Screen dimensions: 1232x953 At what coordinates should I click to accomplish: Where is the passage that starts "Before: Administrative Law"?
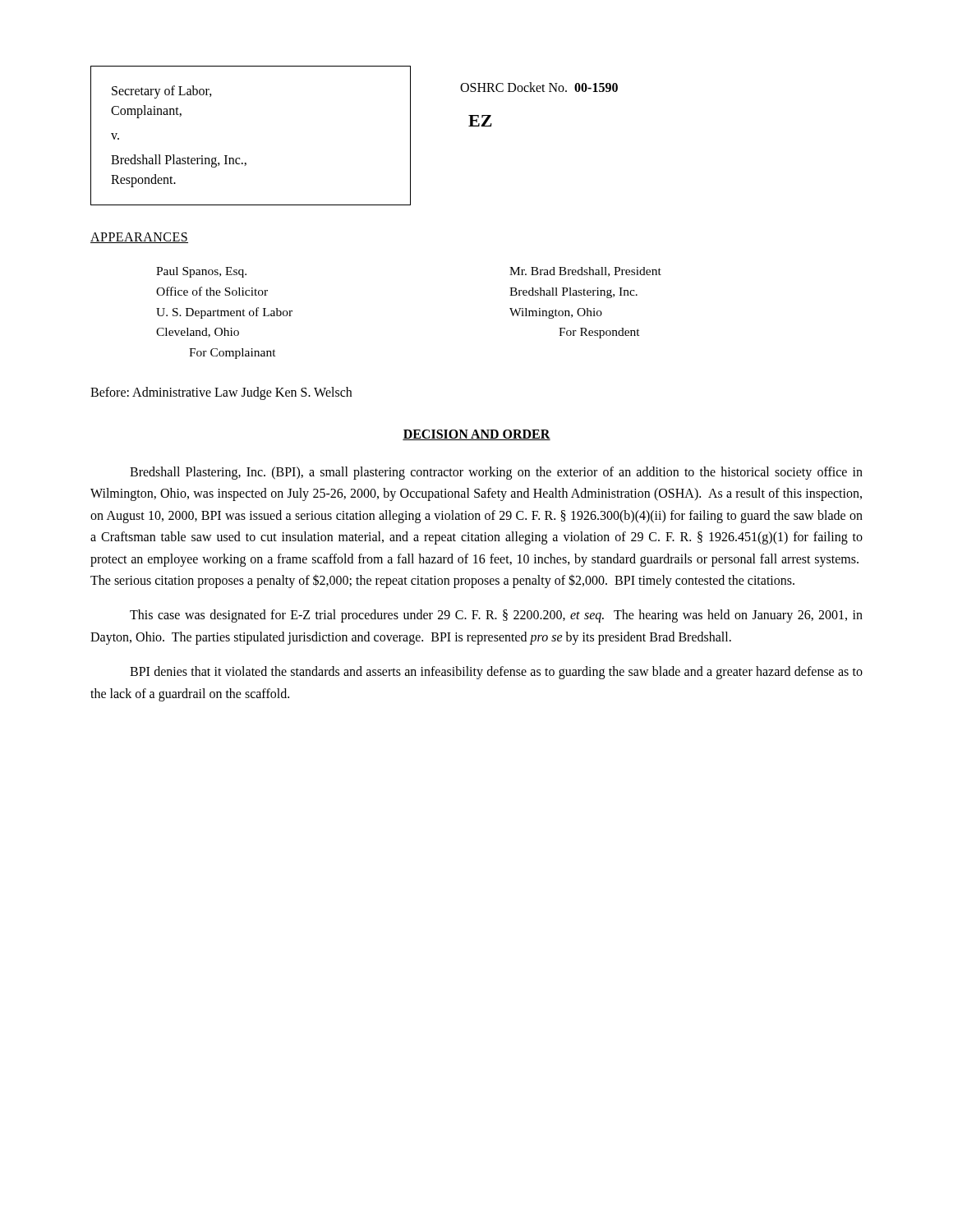click(x=221, y=392)
